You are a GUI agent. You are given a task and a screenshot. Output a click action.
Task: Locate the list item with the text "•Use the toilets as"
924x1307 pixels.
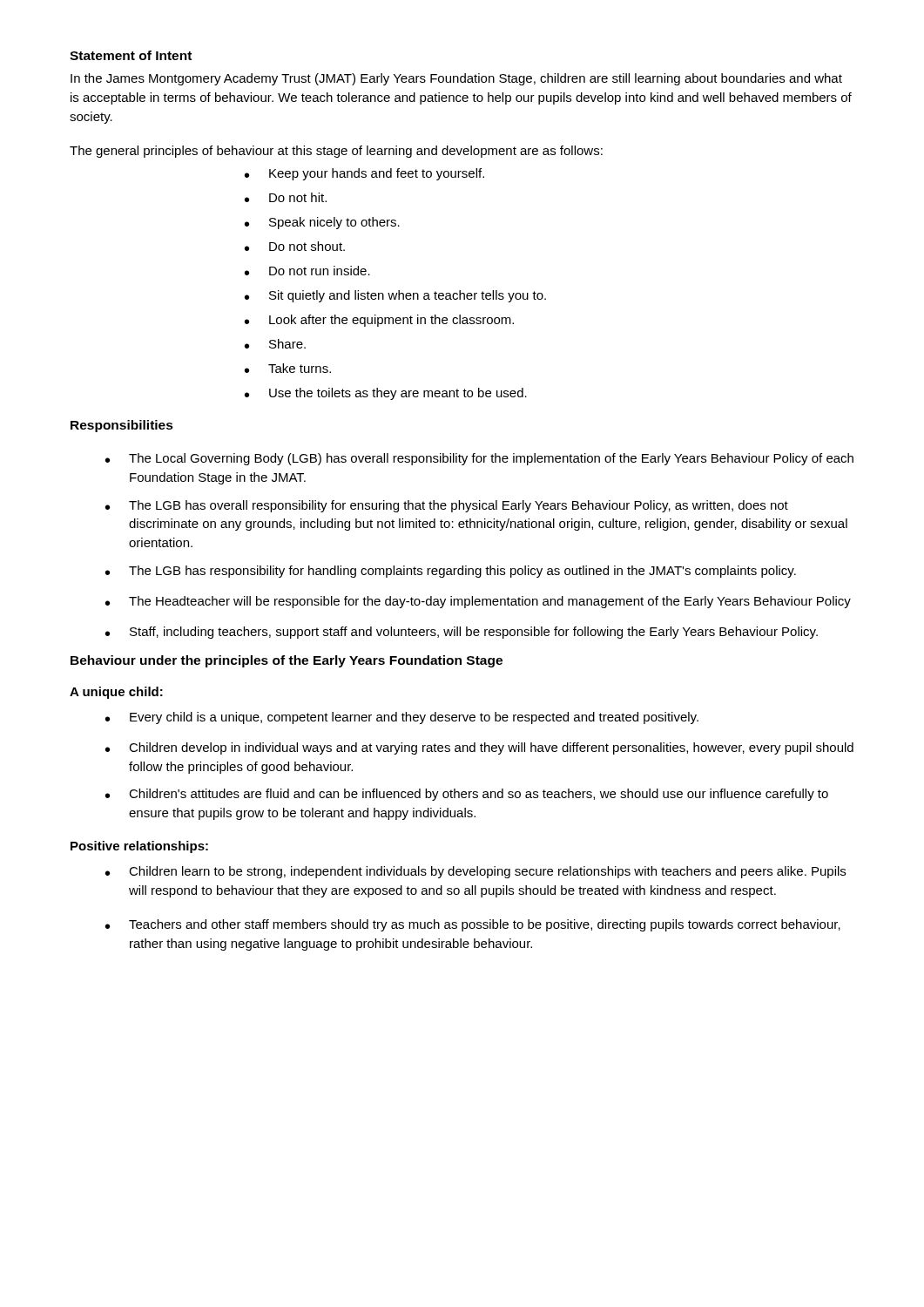[x=386, y=394]
